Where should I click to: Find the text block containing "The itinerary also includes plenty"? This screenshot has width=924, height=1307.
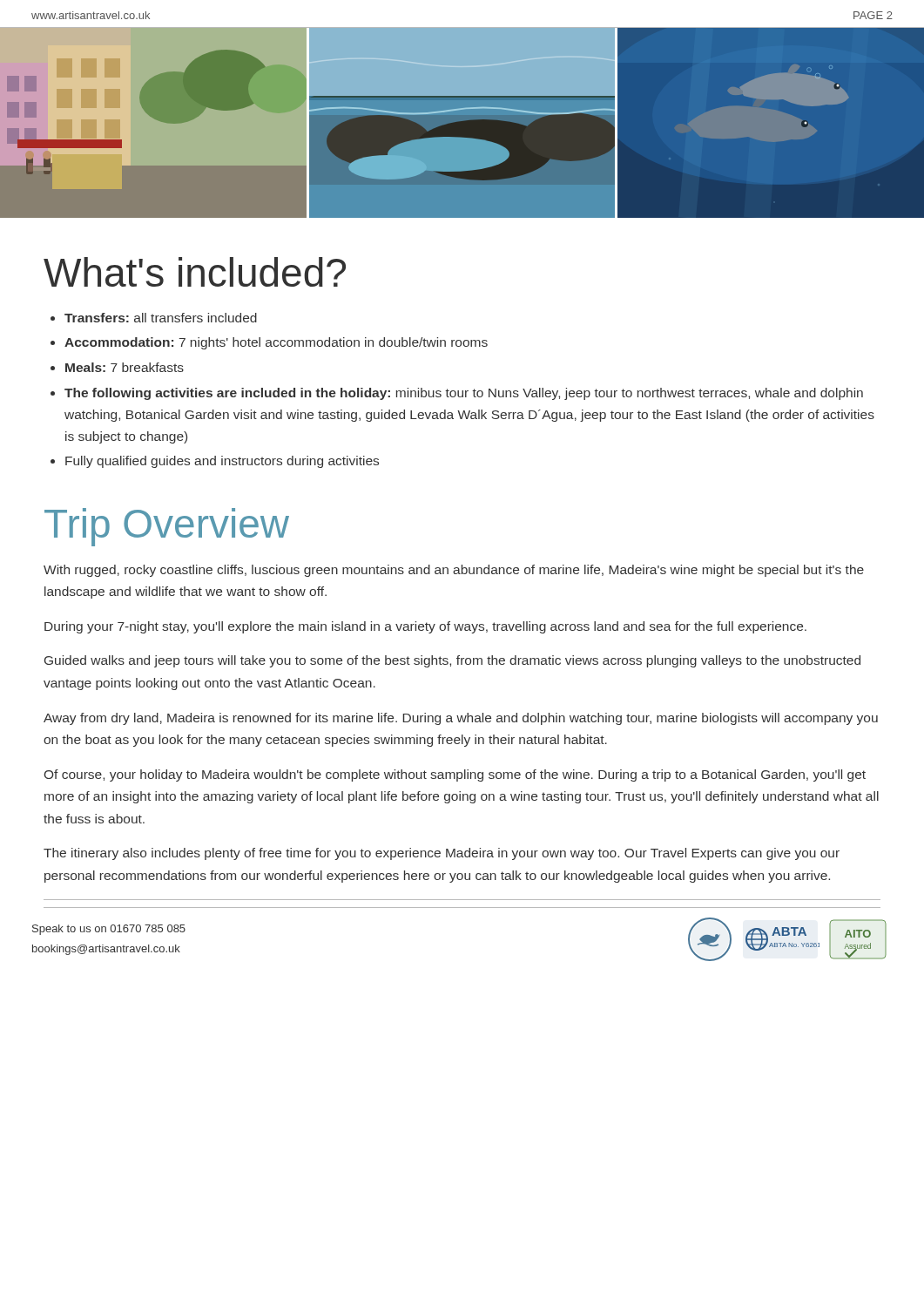pos(442,864)
